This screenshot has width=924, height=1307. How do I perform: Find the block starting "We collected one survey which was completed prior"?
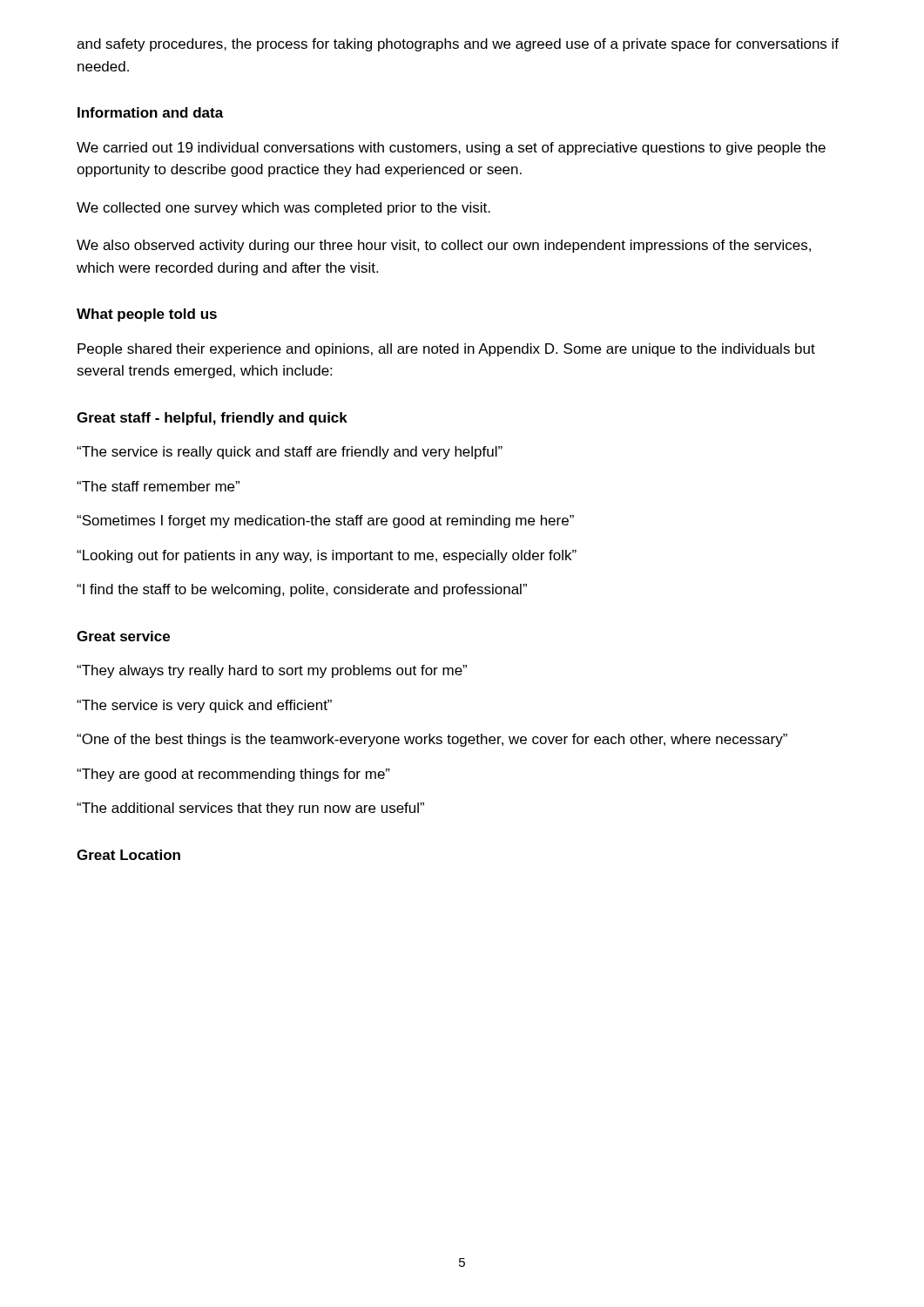point(284,207)
